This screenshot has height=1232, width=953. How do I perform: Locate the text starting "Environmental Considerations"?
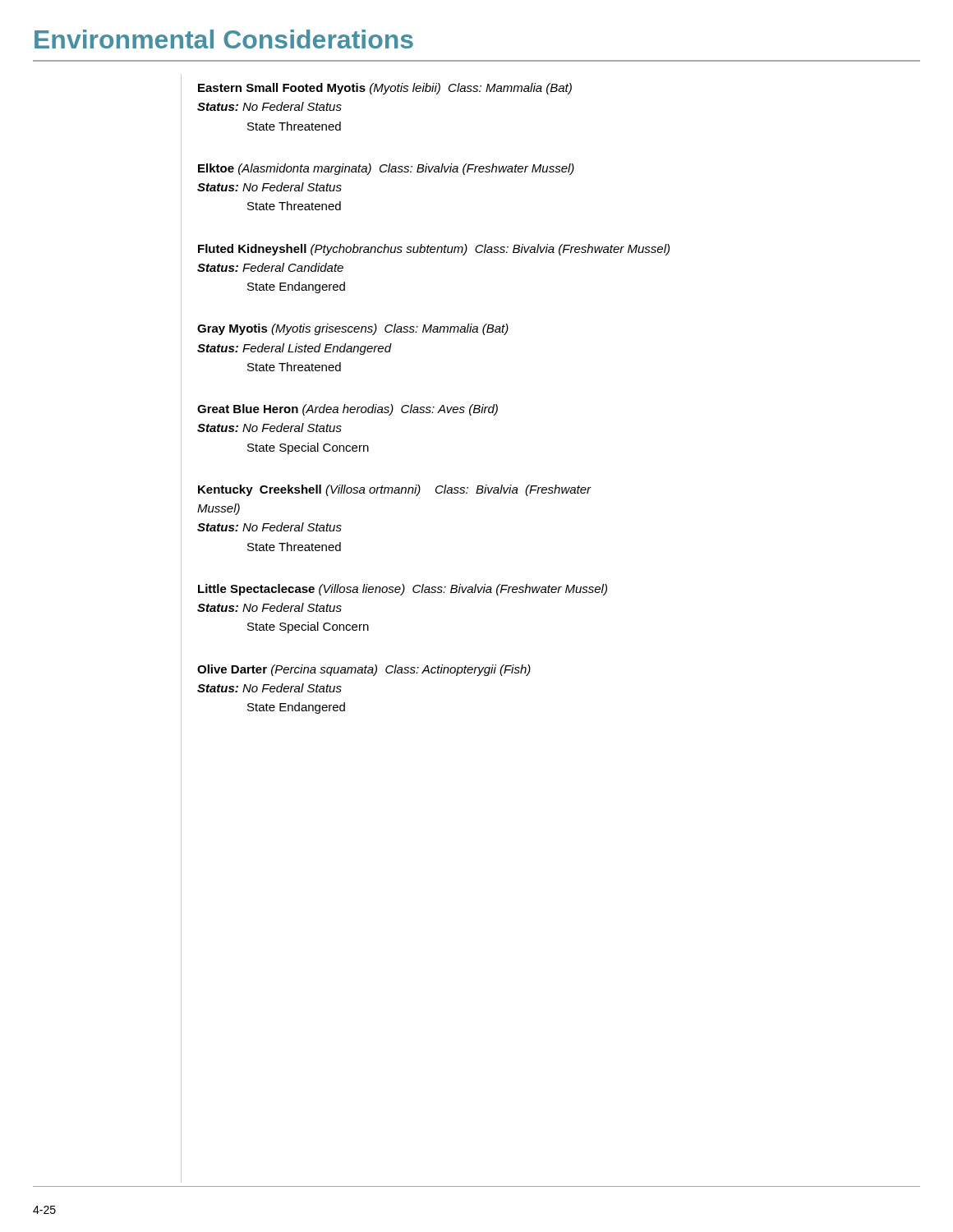click(224, 39)
